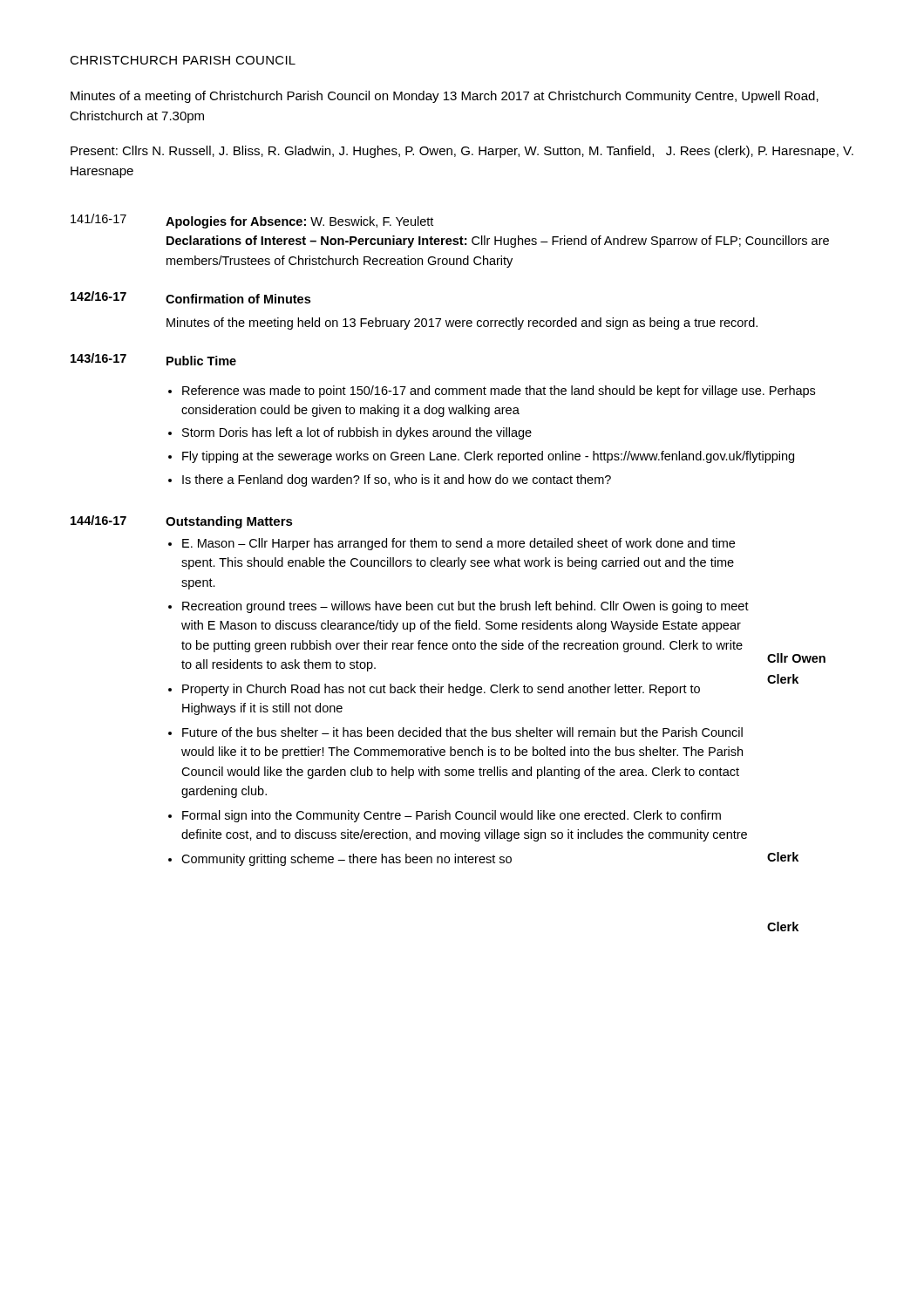Point to the block beginning "Minutes of the meeting held"

pyautogui.click(x=462, y=322)
